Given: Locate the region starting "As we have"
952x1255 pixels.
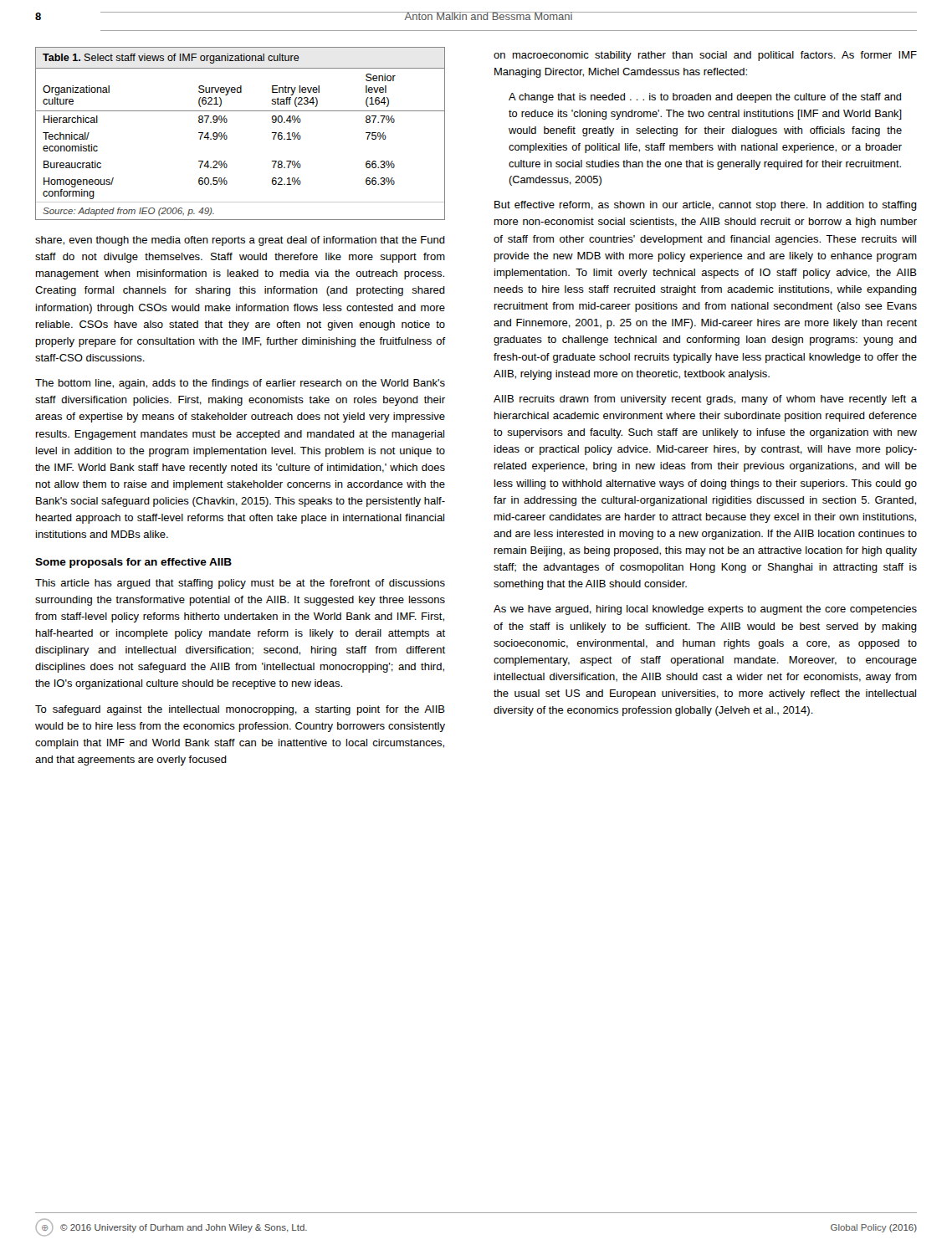Looking at the screenshot, I should coord(705,660).
